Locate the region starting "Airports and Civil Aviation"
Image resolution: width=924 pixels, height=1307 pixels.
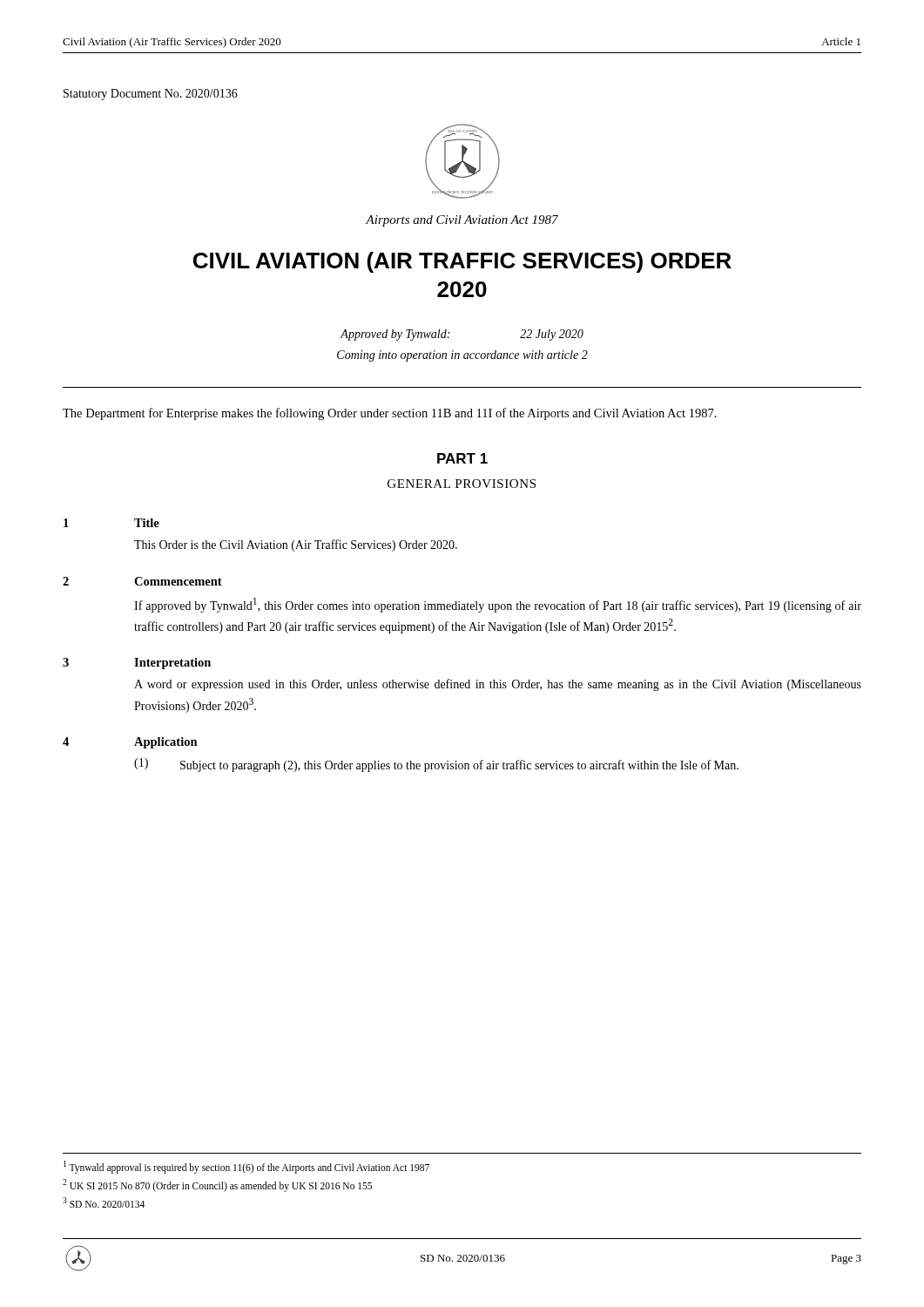[462, 220]
